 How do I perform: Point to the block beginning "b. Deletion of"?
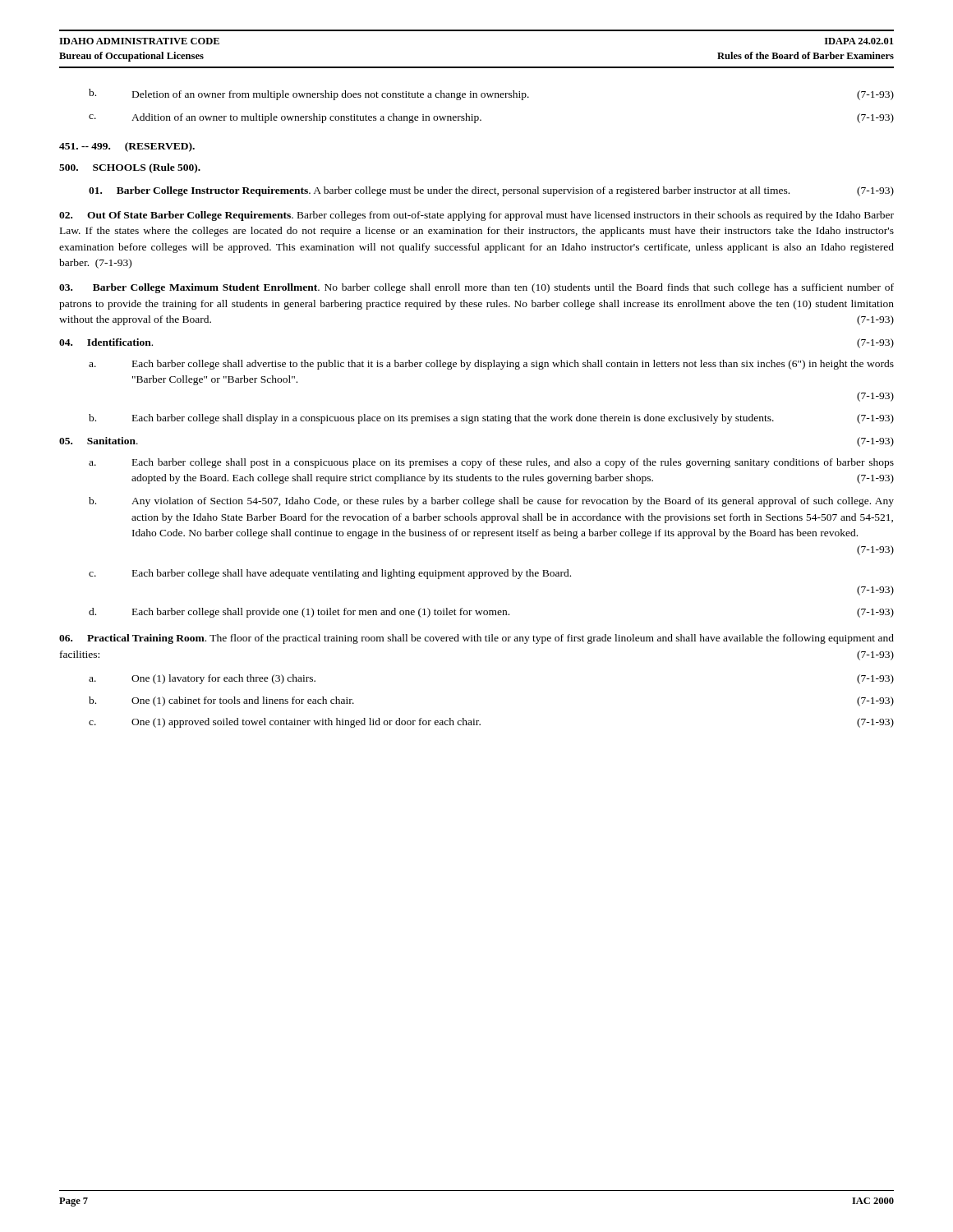click(x=476, y=94)
